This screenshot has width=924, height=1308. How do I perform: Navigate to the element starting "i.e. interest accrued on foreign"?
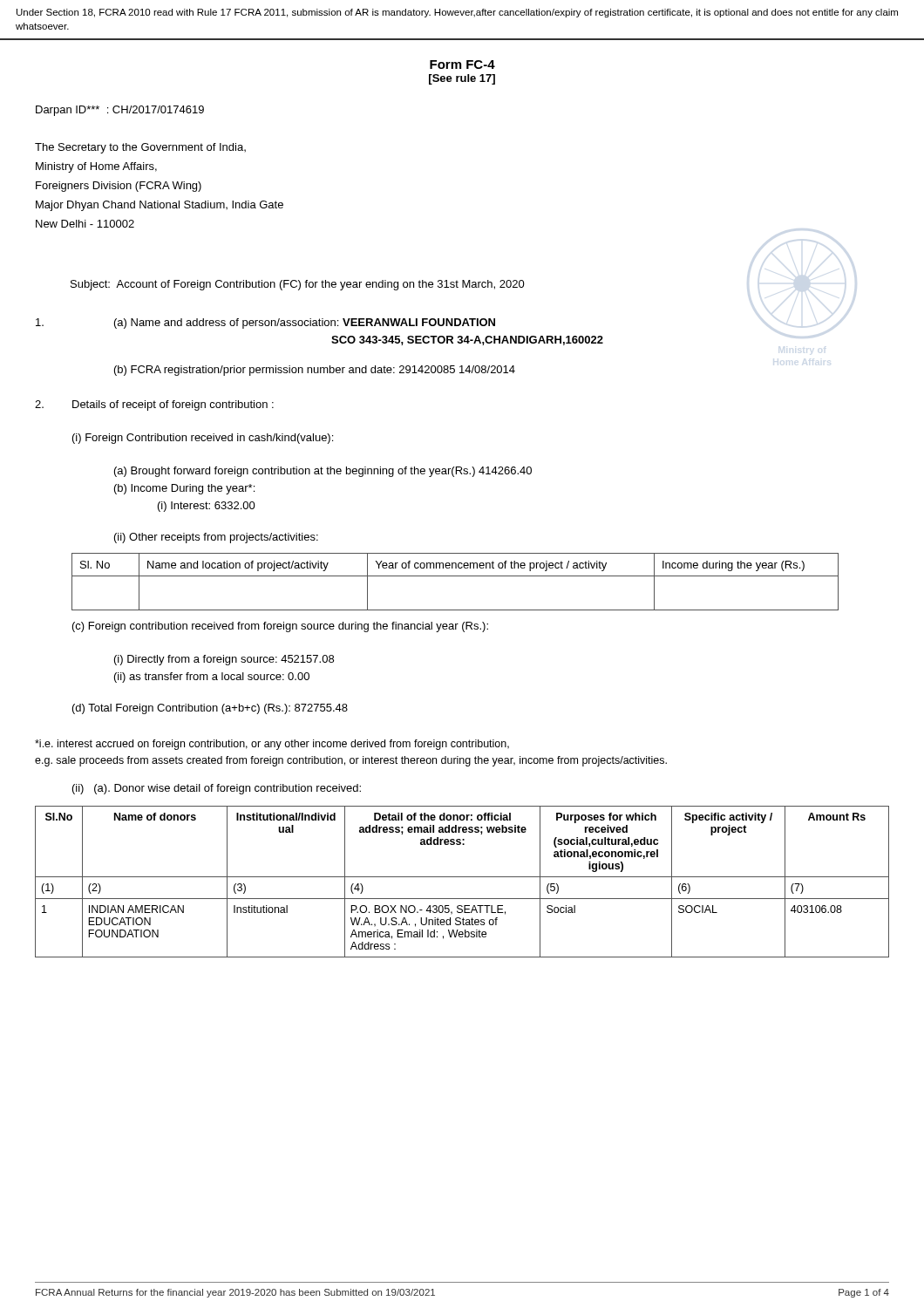click(351, 752)
